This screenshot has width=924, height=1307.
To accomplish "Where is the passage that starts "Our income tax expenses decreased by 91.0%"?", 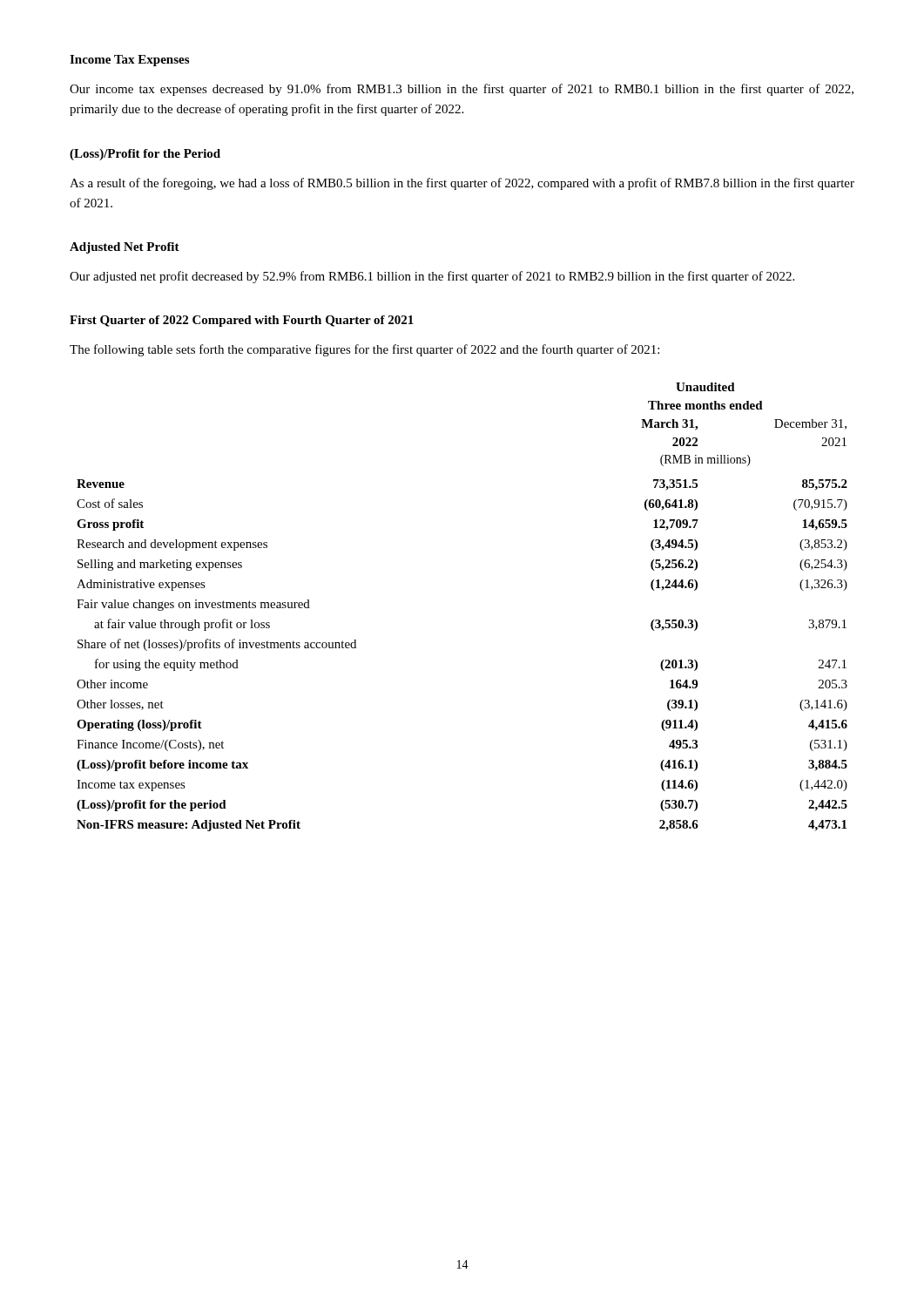I will (462, 99).
